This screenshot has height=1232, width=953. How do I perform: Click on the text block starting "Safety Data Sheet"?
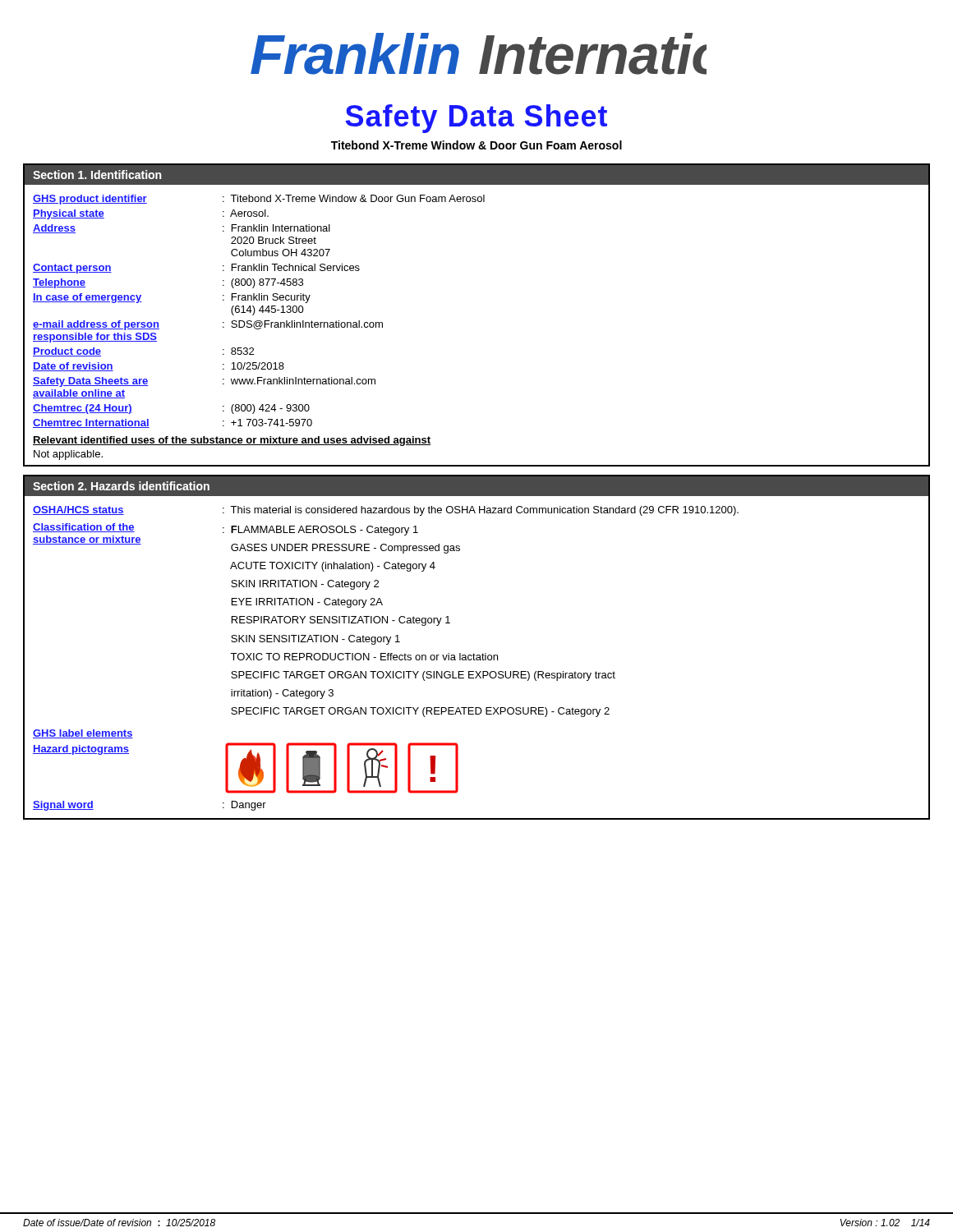tap(476, 117)
